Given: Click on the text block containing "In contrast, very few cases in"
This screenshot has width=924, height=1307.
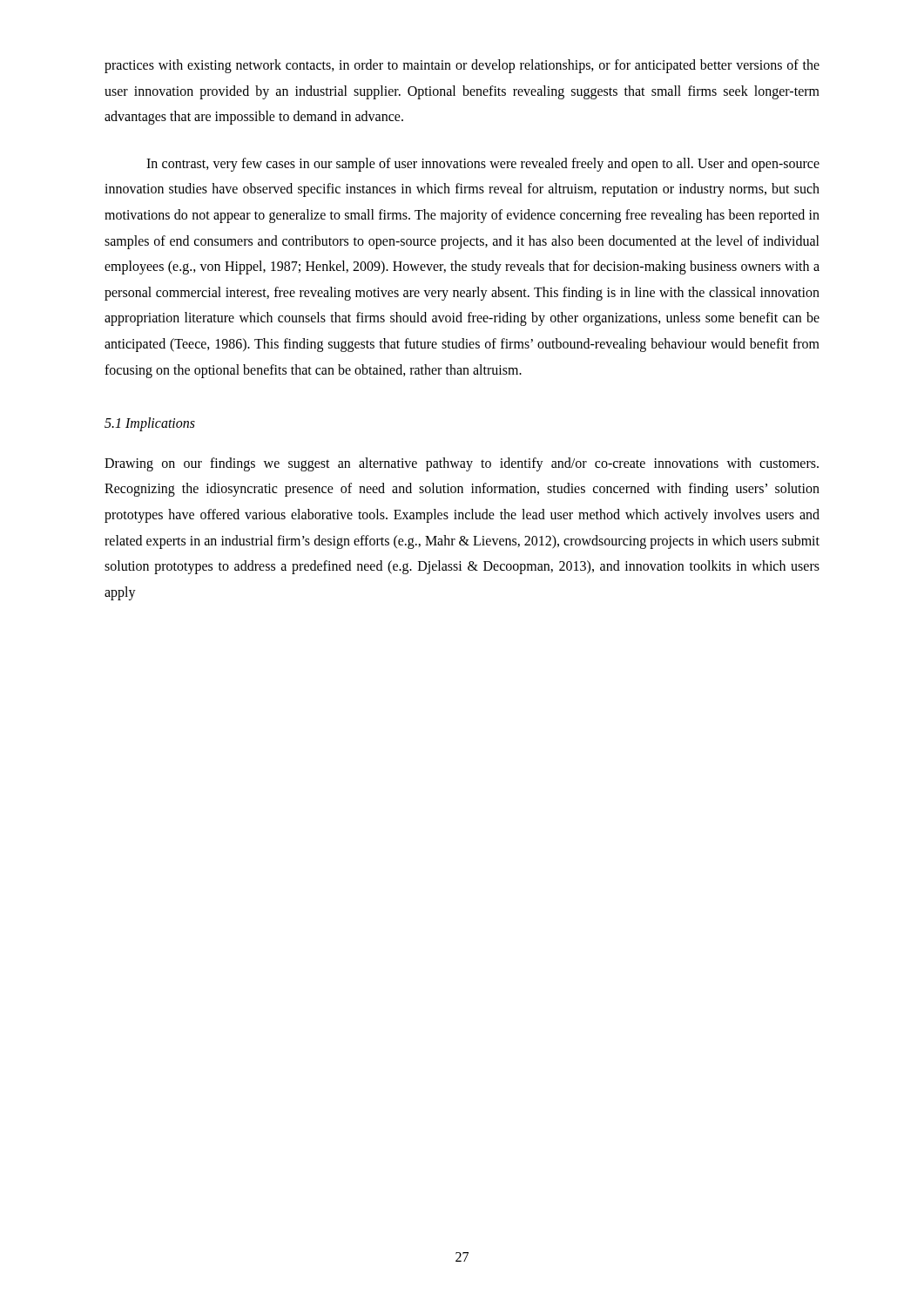Looking at the screenshot, I should 462,267.
